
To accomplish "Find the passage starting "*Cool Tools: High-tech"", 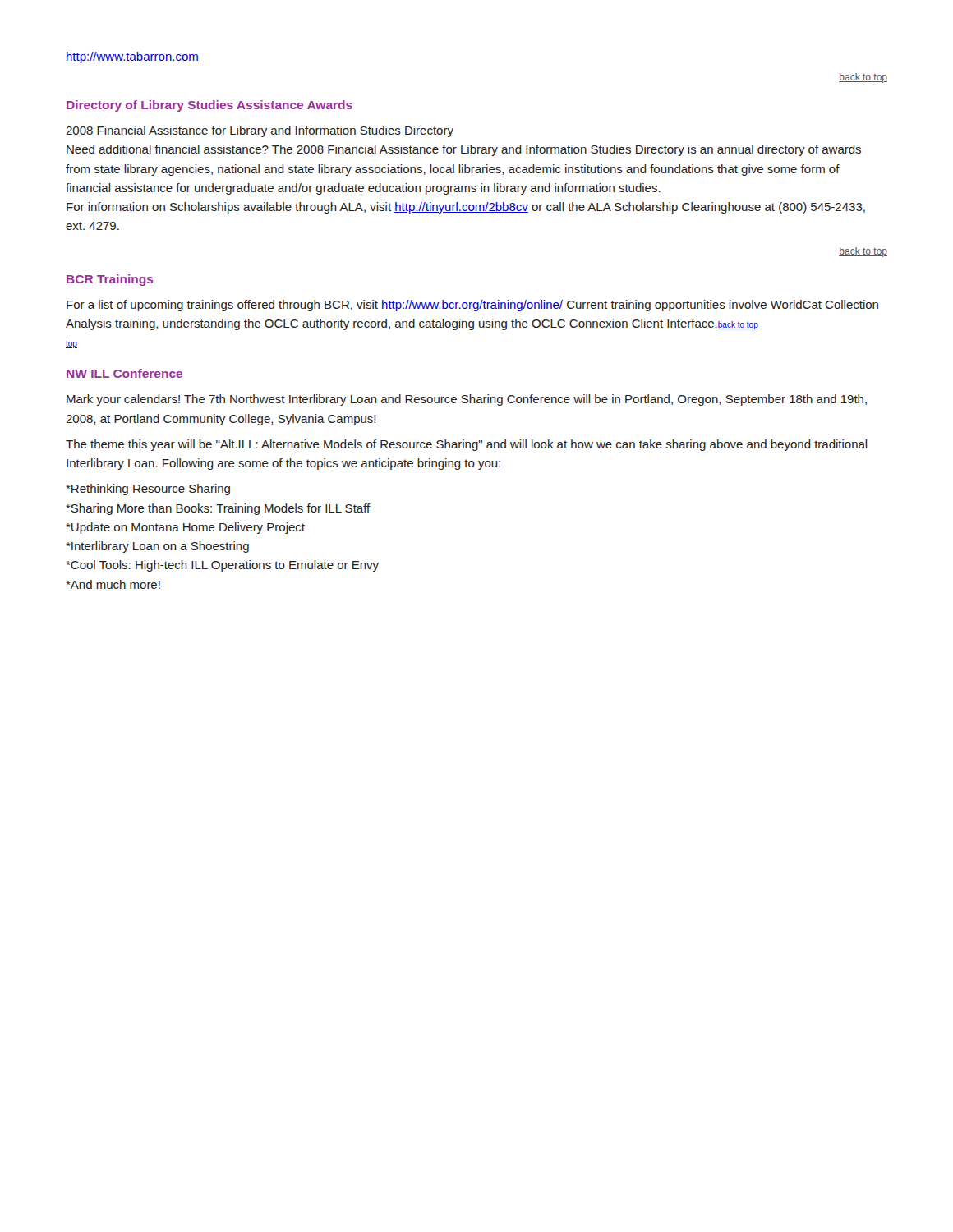I will click(x=222, y=565).
